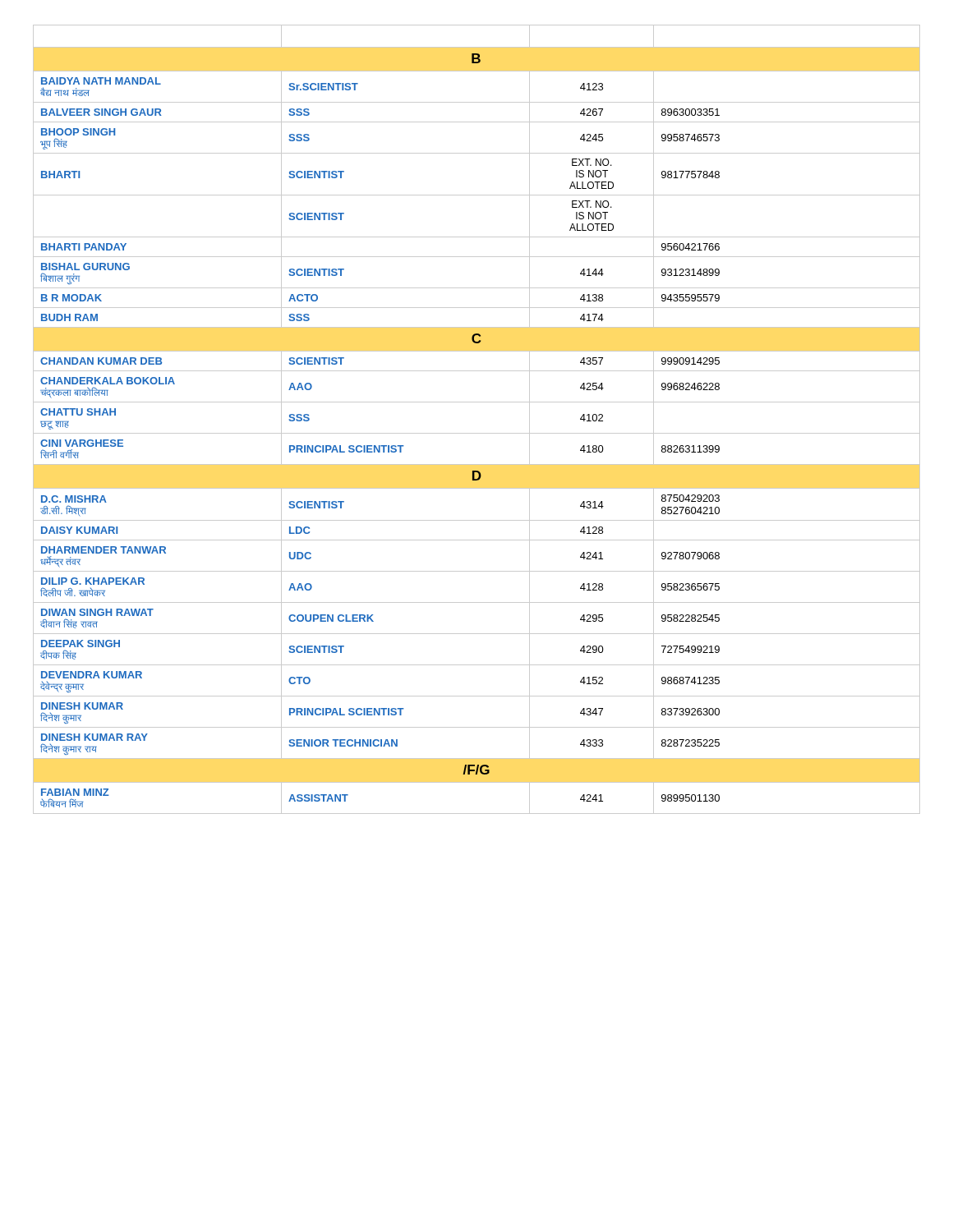Click a table

(x=476, y=419)
